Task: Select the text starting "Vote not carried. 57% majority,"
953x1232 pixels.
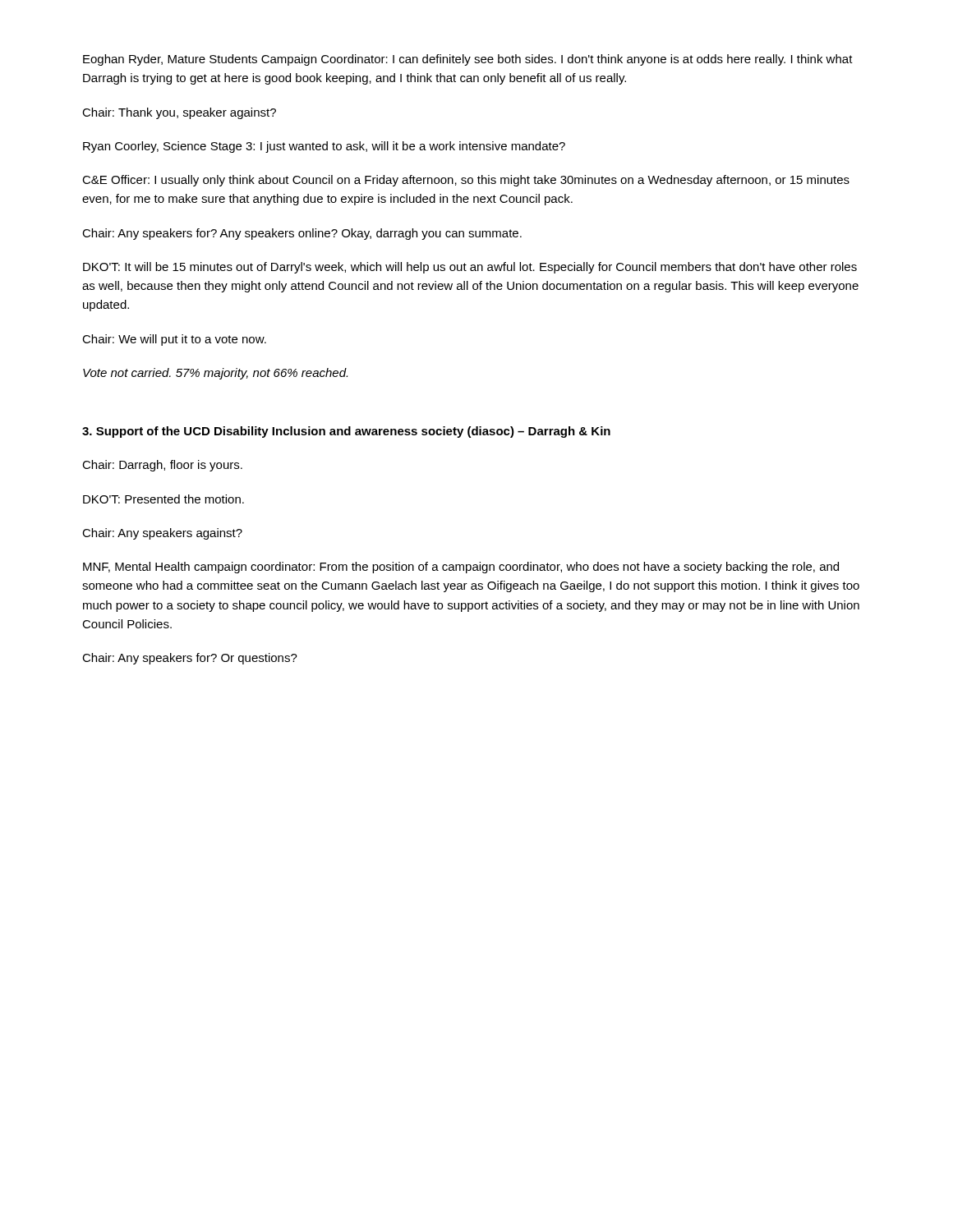Action: pos(216,372)
